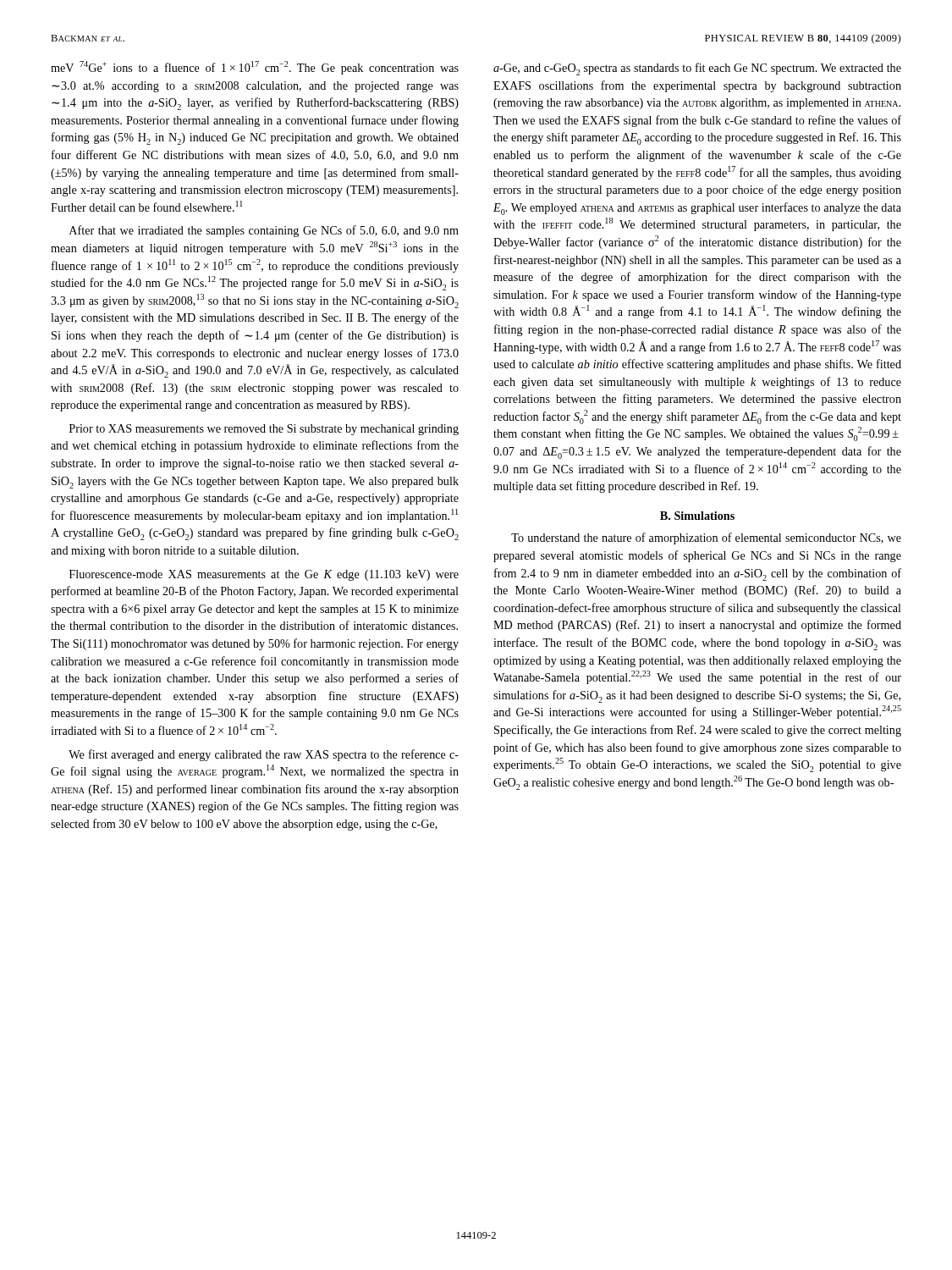Click the passage that begins "Prior to XAS measurements we removed the Si"

[x=255, y=490]
